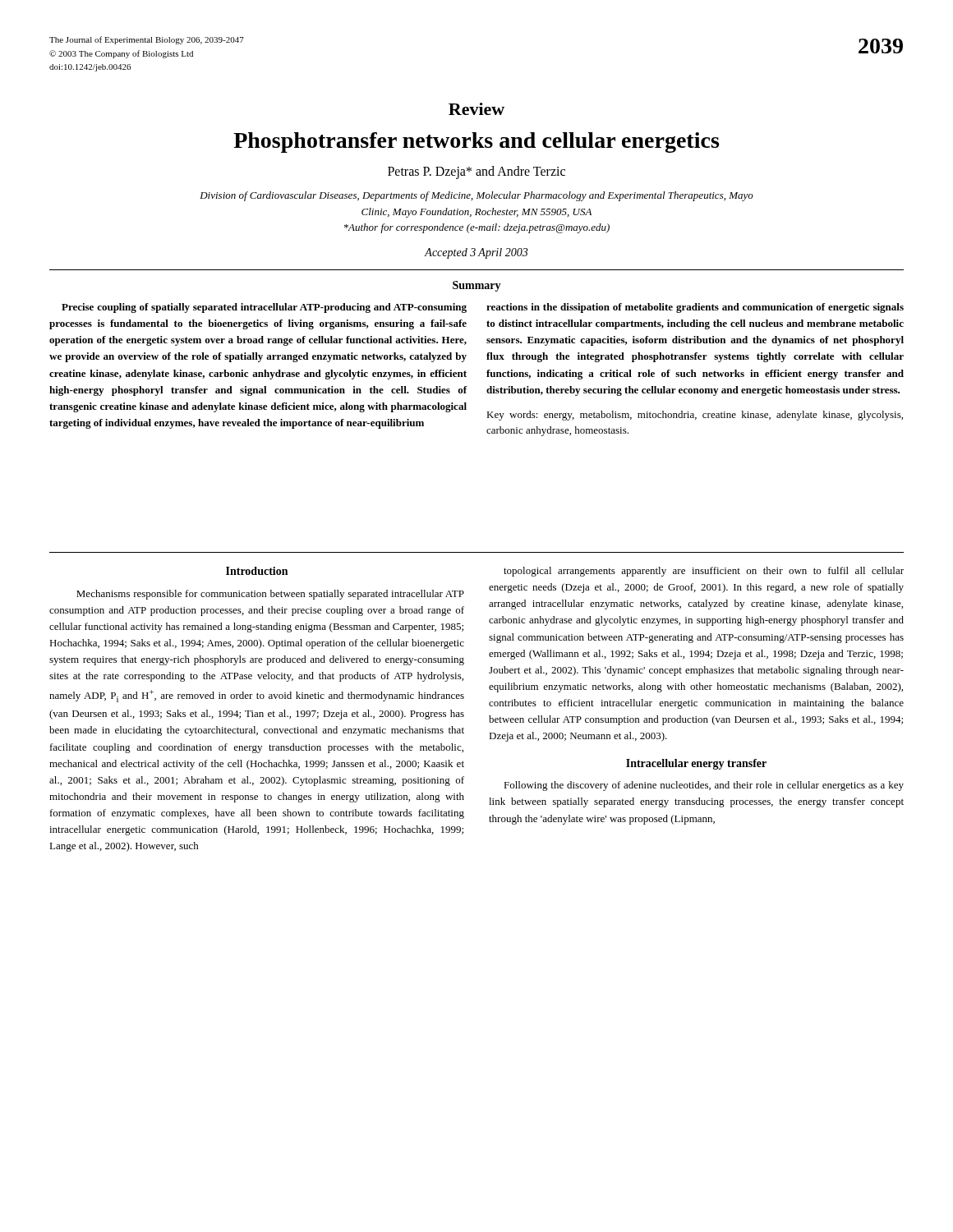
Task: Locate the text block containing "Precise coupling of spatially separated intracellular ATP-producing"
Action: [x=258, y=365]
